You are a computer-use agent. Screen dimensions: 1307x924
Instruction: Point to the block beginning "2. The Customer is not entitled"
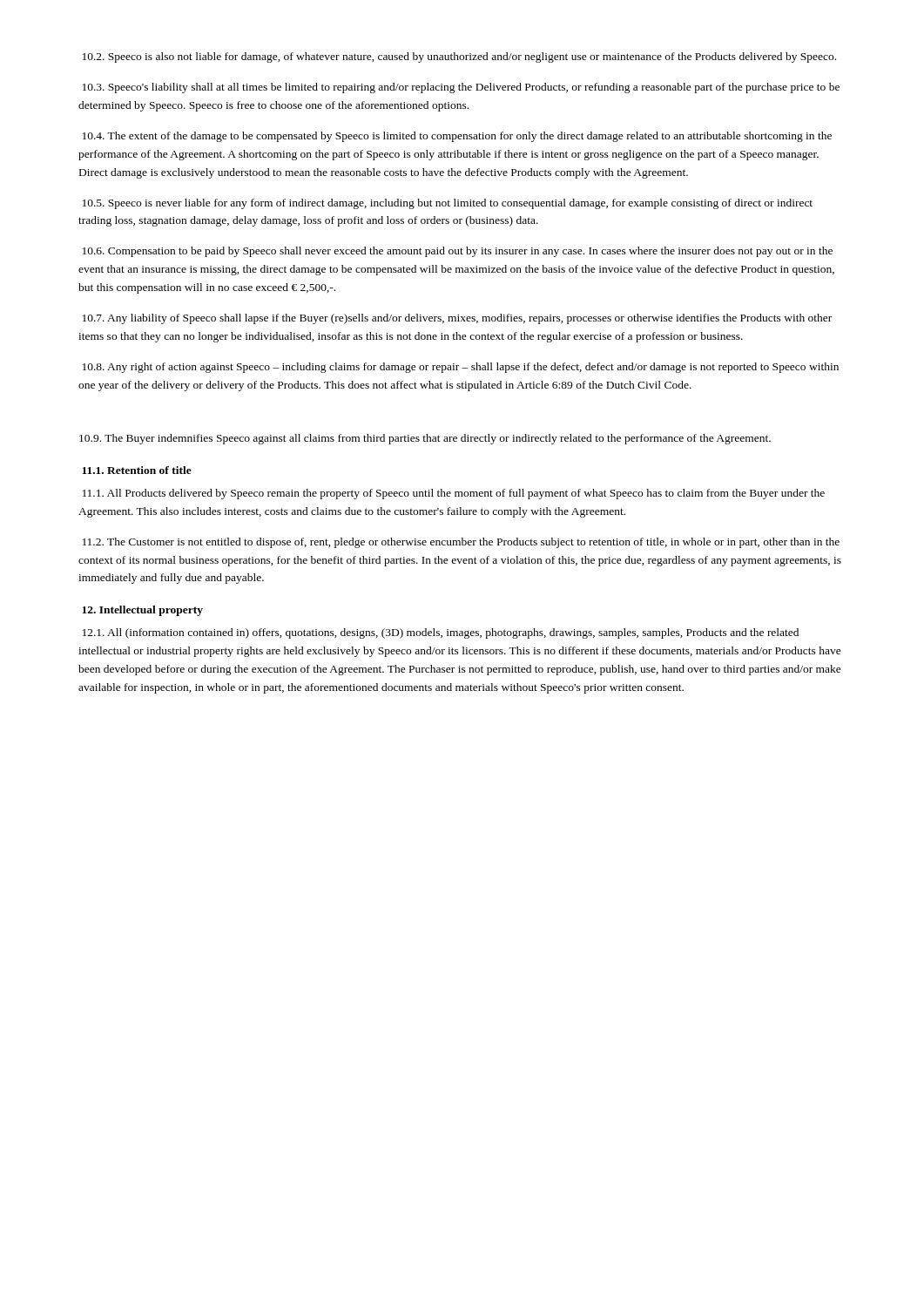pyautogui.click(x=460, y=559)
